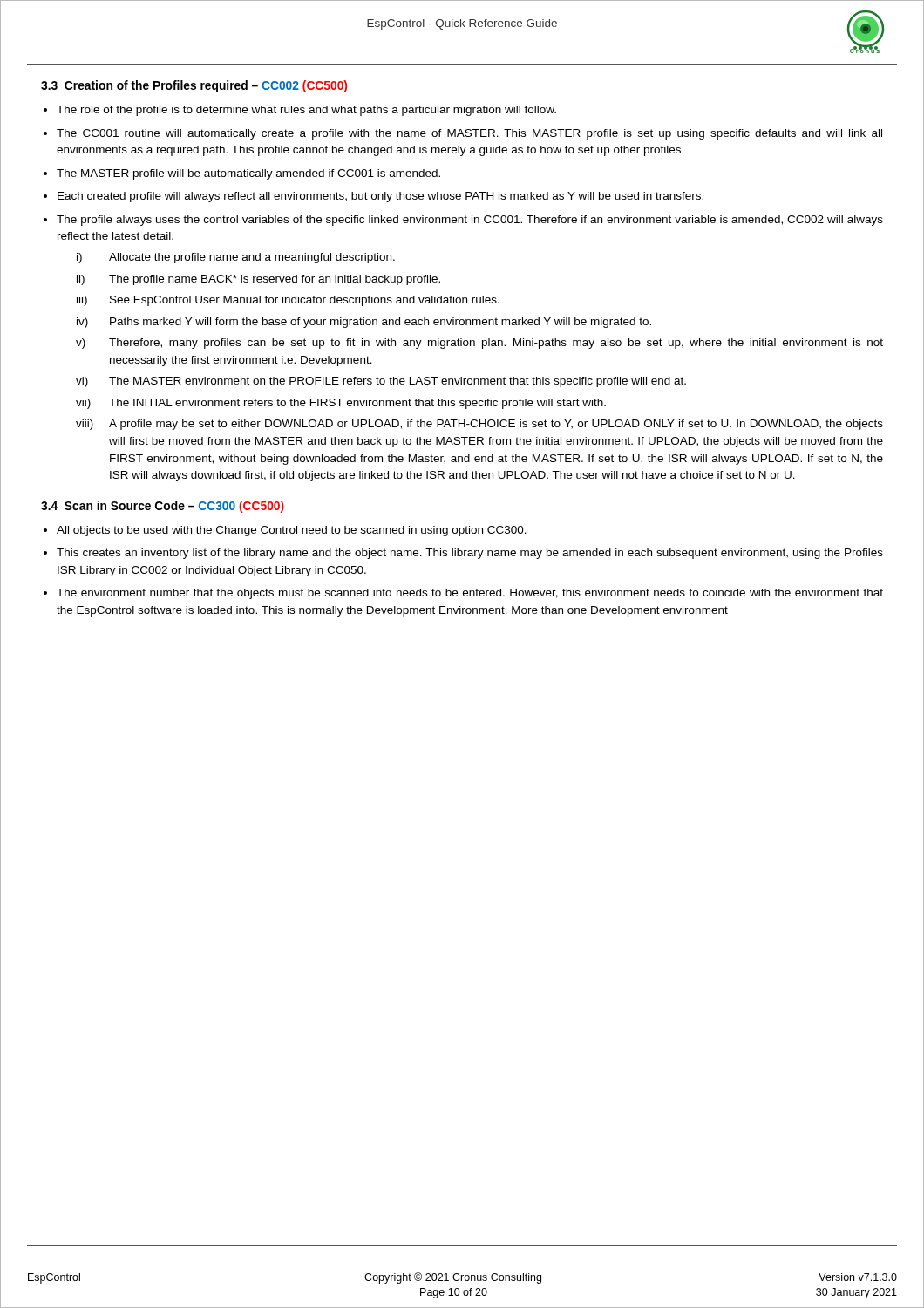The image size is (924, 1308).
Task: Locate the passage starting "All objects to be"
Action: pos(292,529)
